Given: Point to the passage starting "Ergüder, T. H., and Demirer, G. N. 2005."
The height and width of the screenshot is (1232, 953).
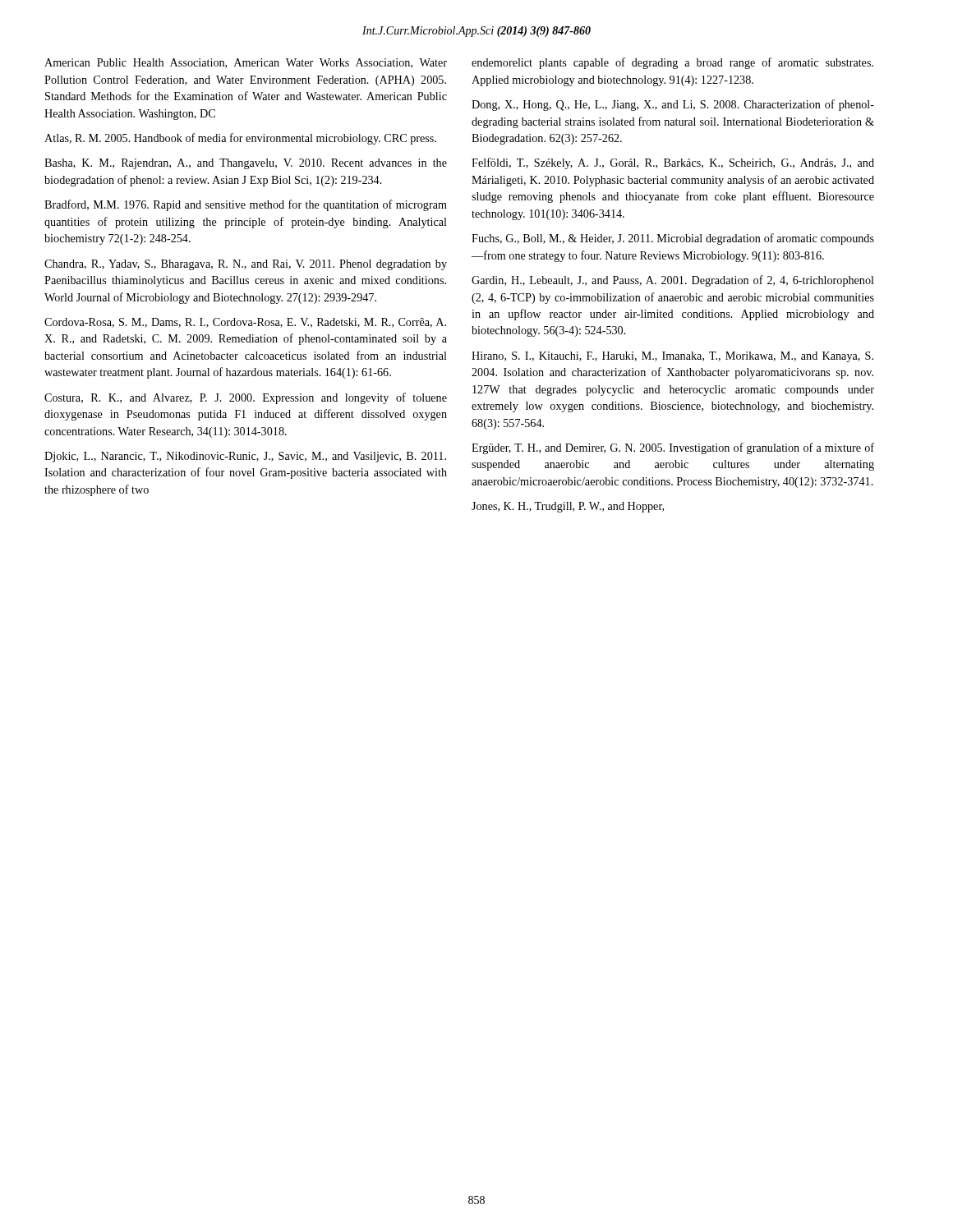Looking at the screenshot, I should click(673, 465).
